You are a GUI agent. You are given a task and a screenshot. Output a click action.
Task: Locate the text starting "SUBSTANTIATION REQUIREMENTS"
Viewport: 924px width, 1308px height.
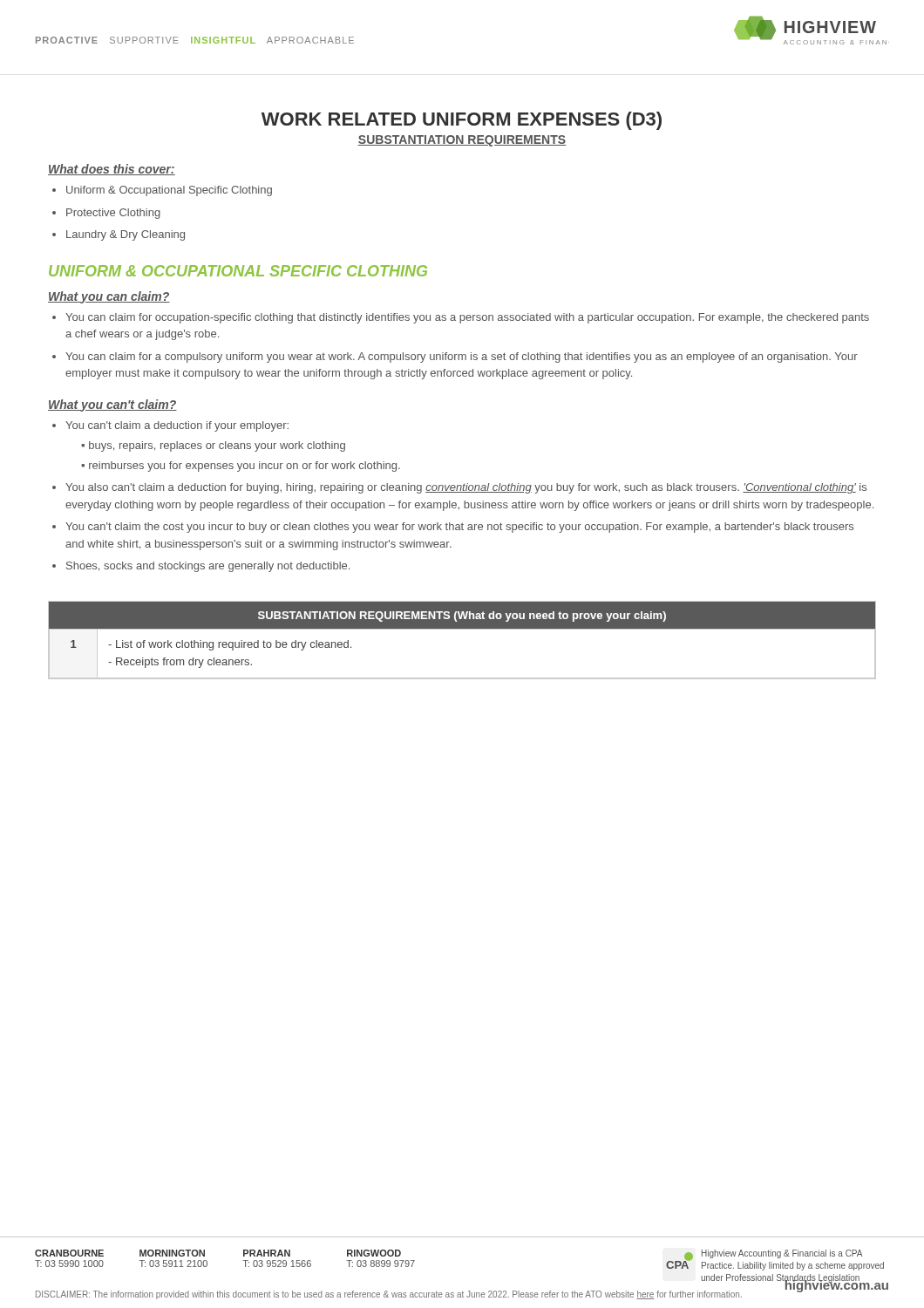point(462,139)
